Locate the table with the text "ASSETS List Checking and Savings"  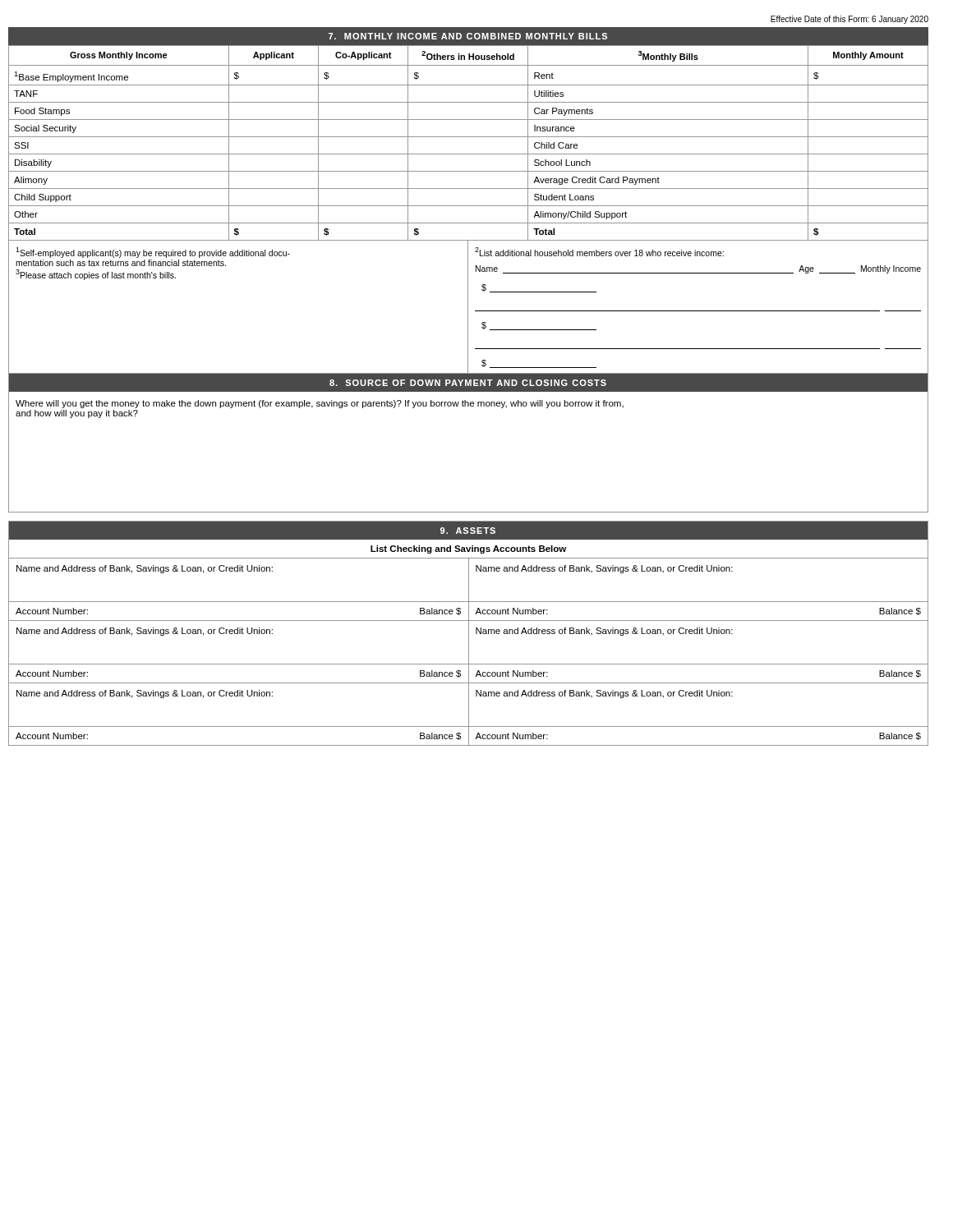(468, 633)
